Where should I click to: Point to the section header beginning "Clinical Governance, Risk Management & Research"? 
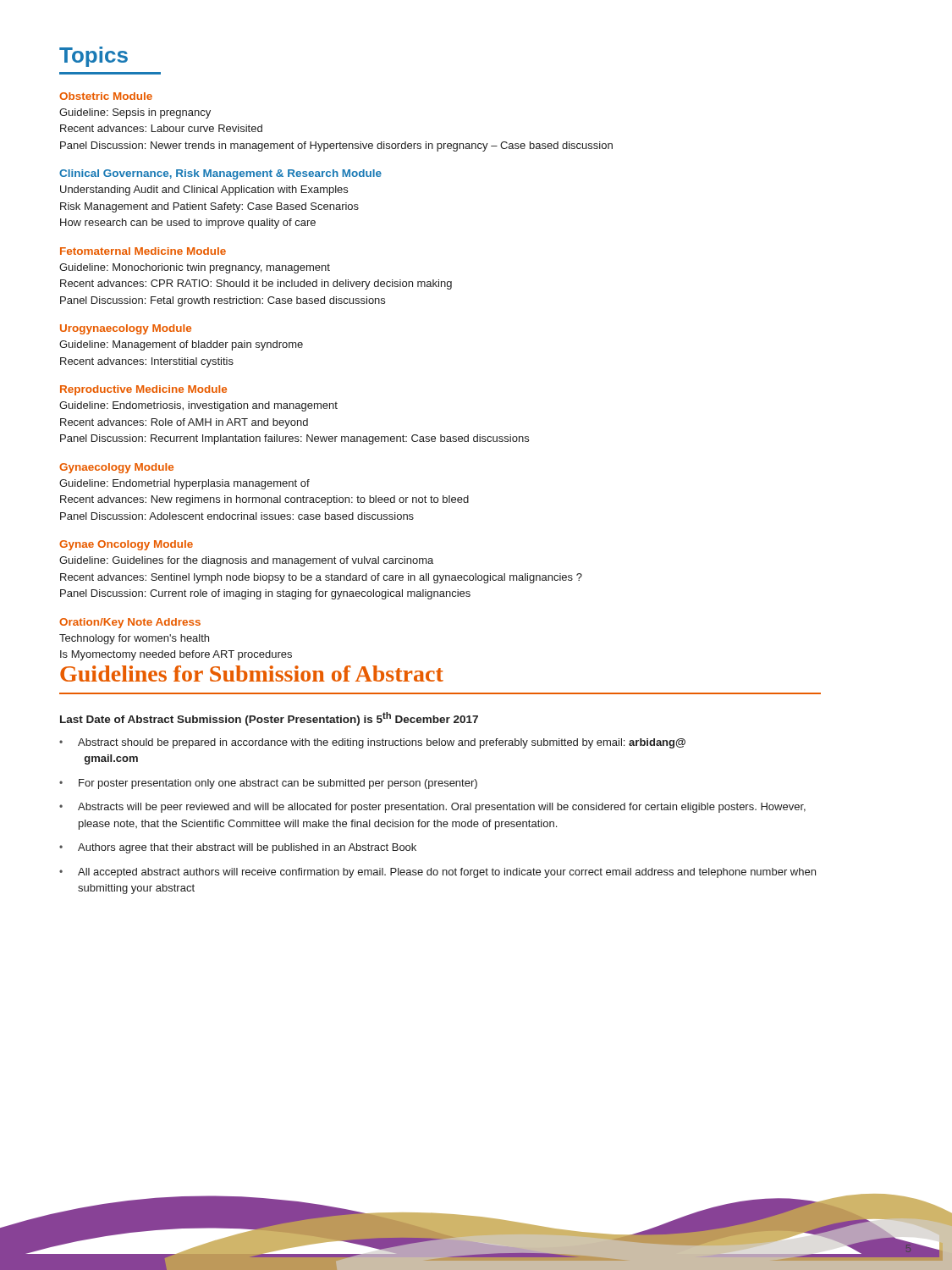220,174
